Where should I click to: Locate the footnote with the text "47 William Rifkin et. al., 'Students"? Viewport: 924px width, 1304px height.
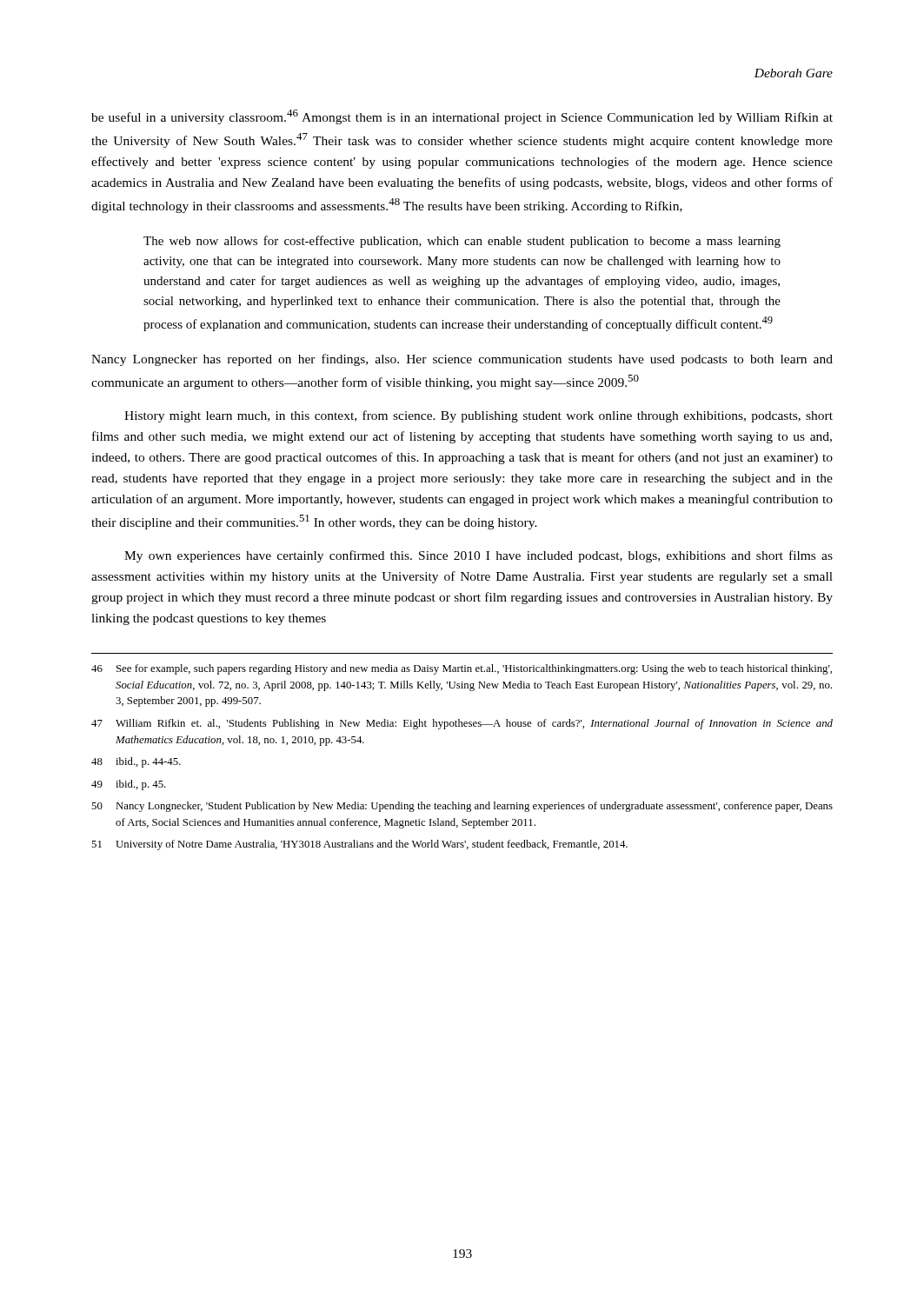tap(462, 732)
